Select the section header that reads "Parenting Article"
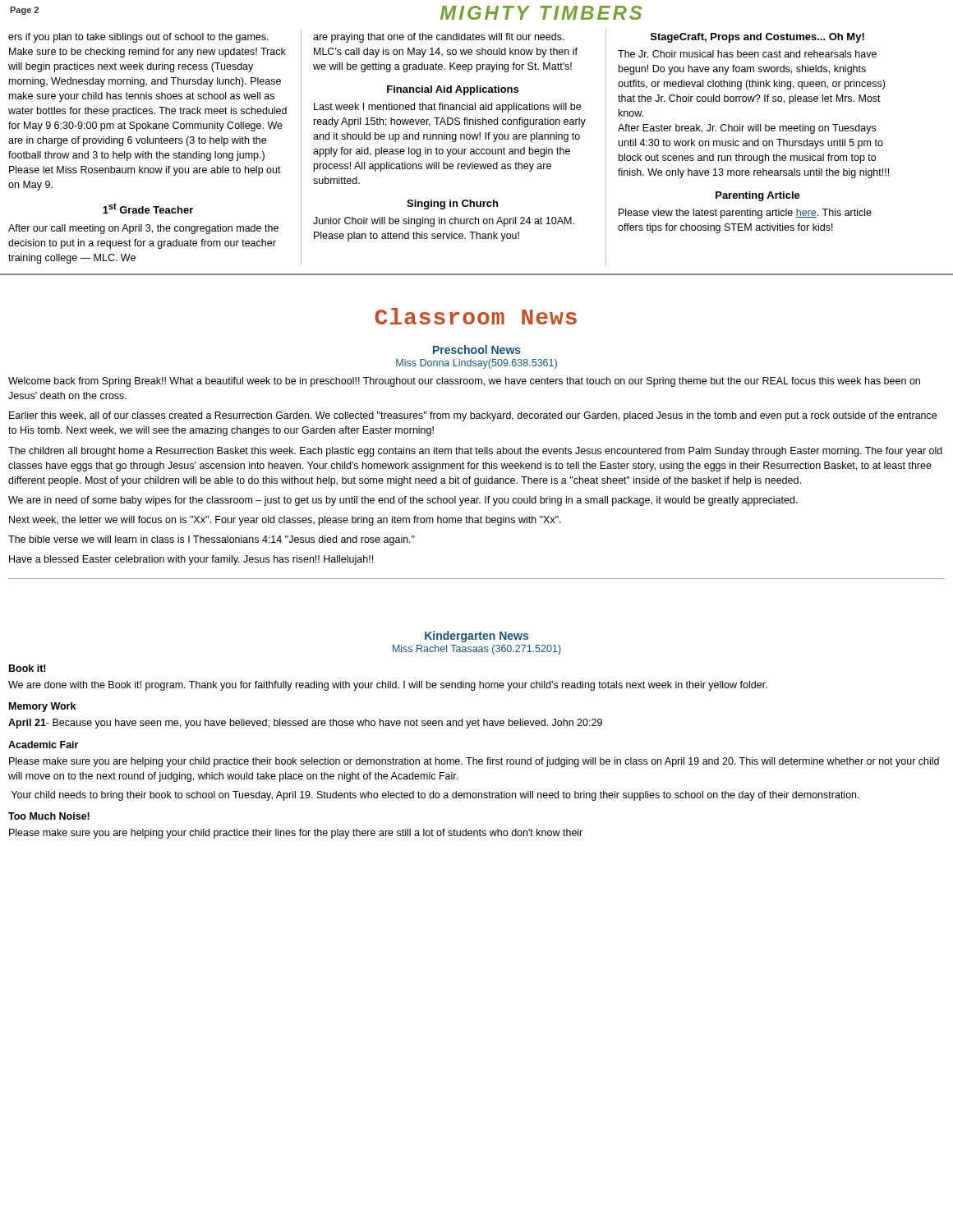The height and width of the screenshot is (1232, 953). coord(757,195)
